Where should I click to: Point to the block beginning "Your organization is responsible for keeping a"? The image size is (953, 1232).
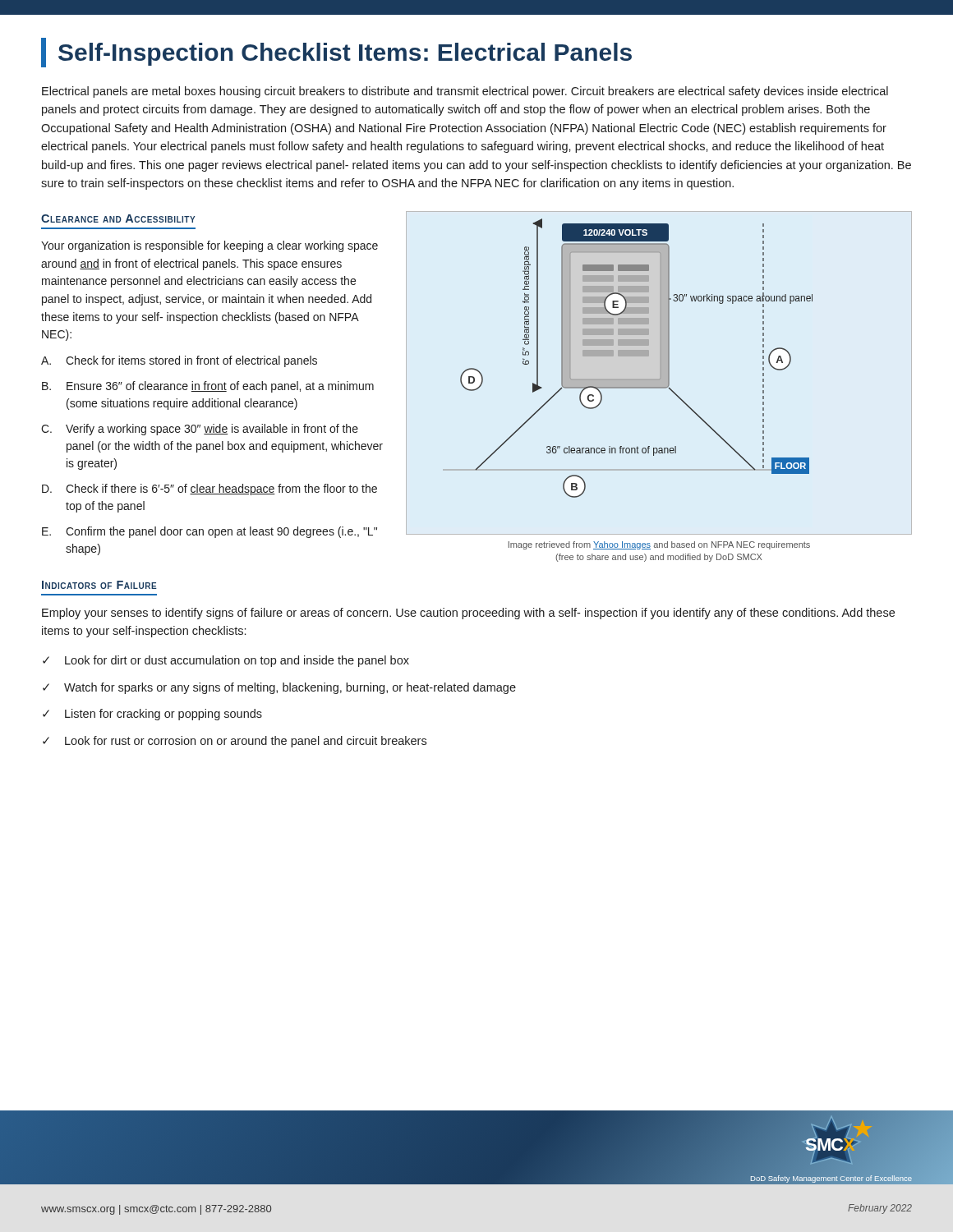pyautogui.click(x=210, y=290)
